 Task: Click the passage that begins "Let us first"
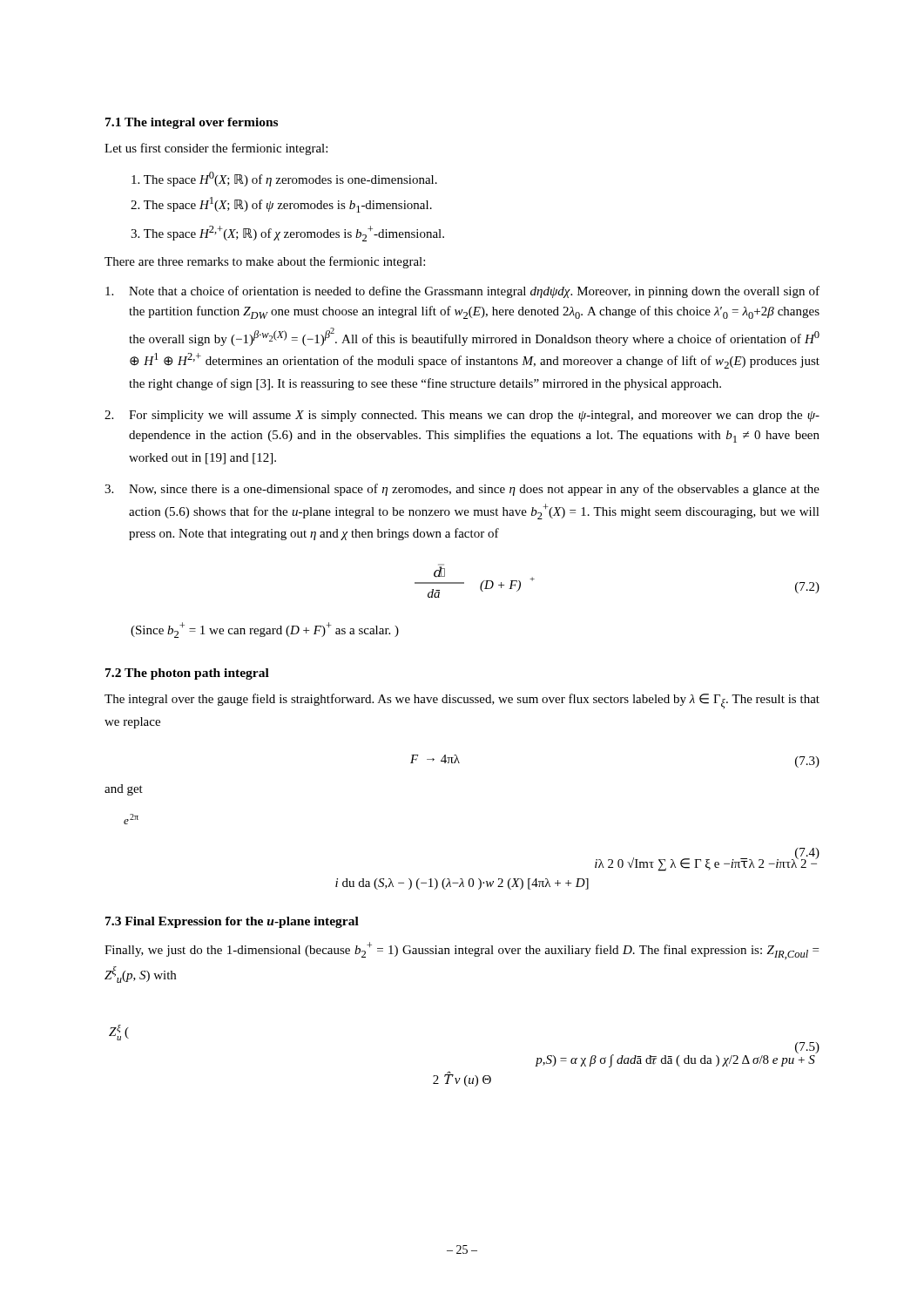(217, 148)
